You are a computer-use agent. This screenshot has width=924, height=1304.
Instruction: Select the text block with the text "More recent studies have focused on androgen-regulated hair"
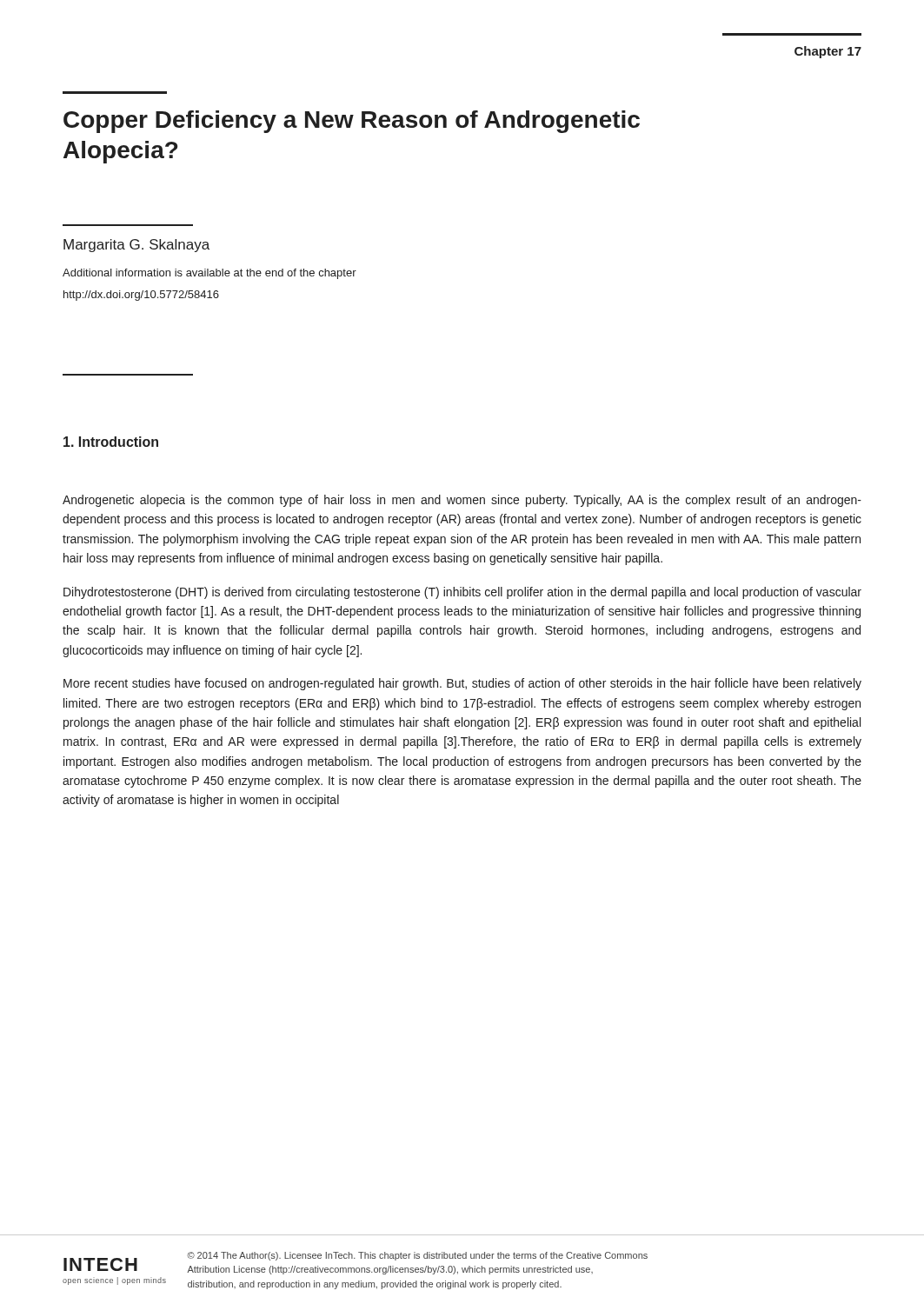point(462,742)
